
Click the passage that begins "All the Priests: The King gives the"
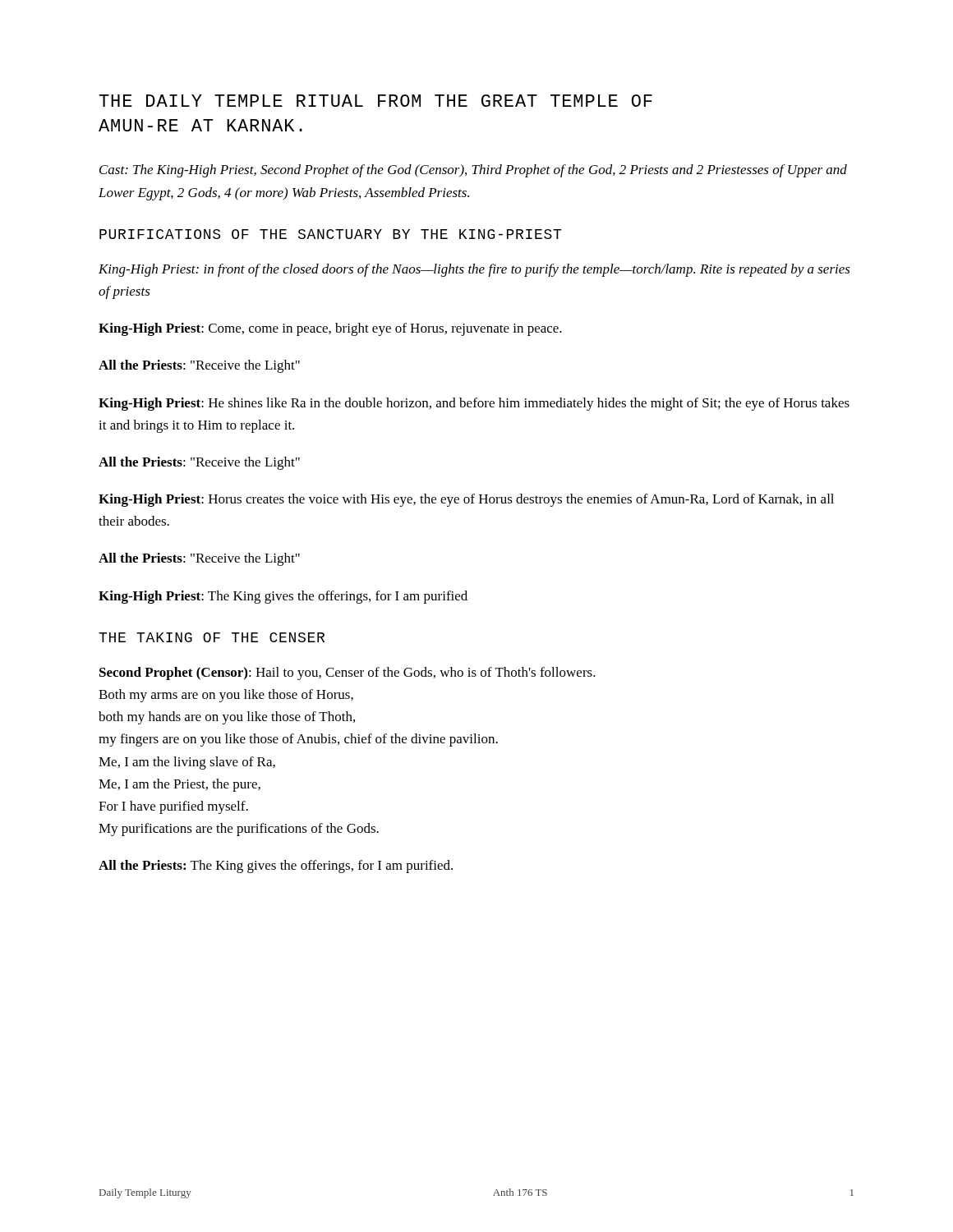point(276,866)
